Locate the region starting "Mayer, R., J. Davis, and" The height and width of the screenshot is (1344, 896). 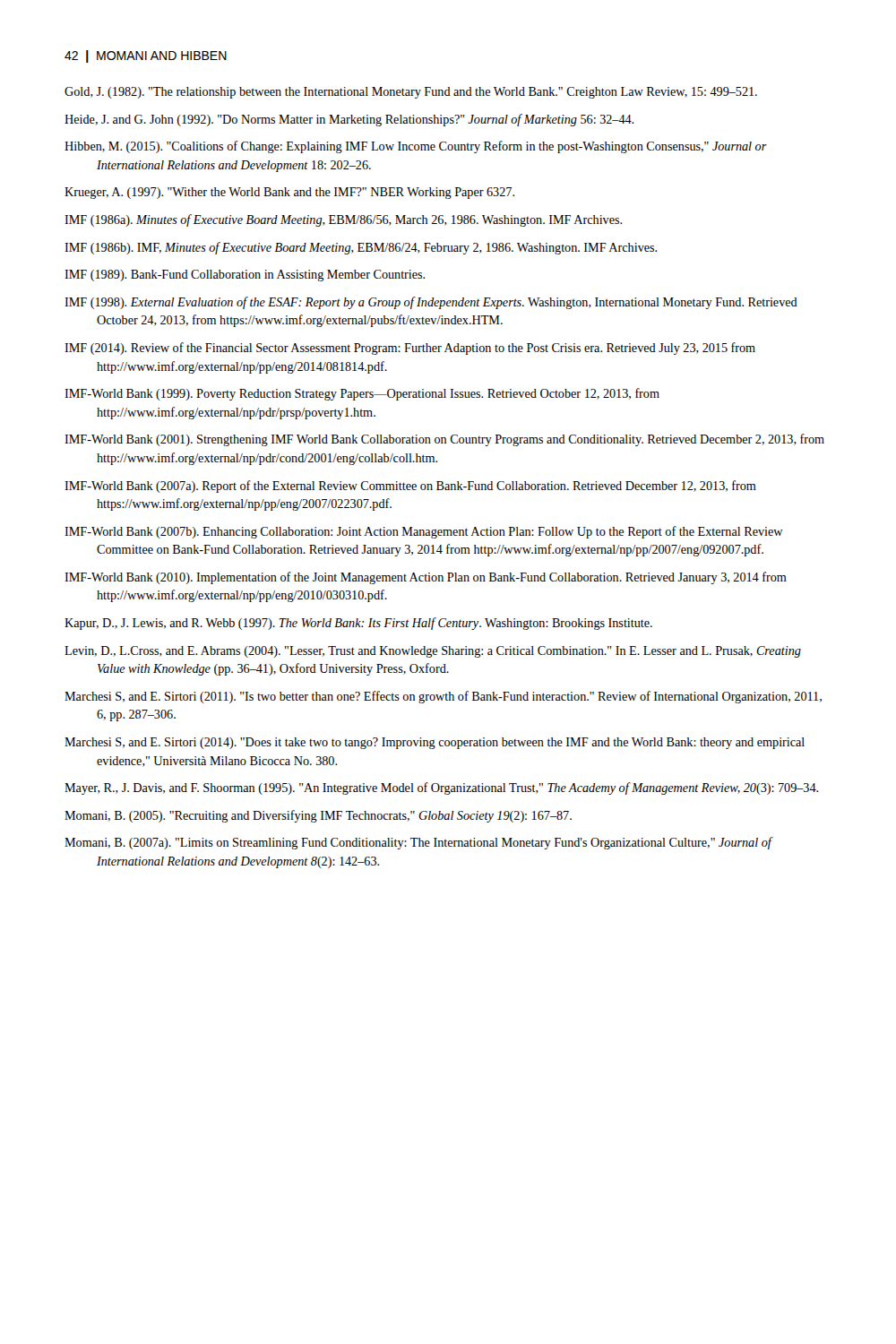click(442, 788)
